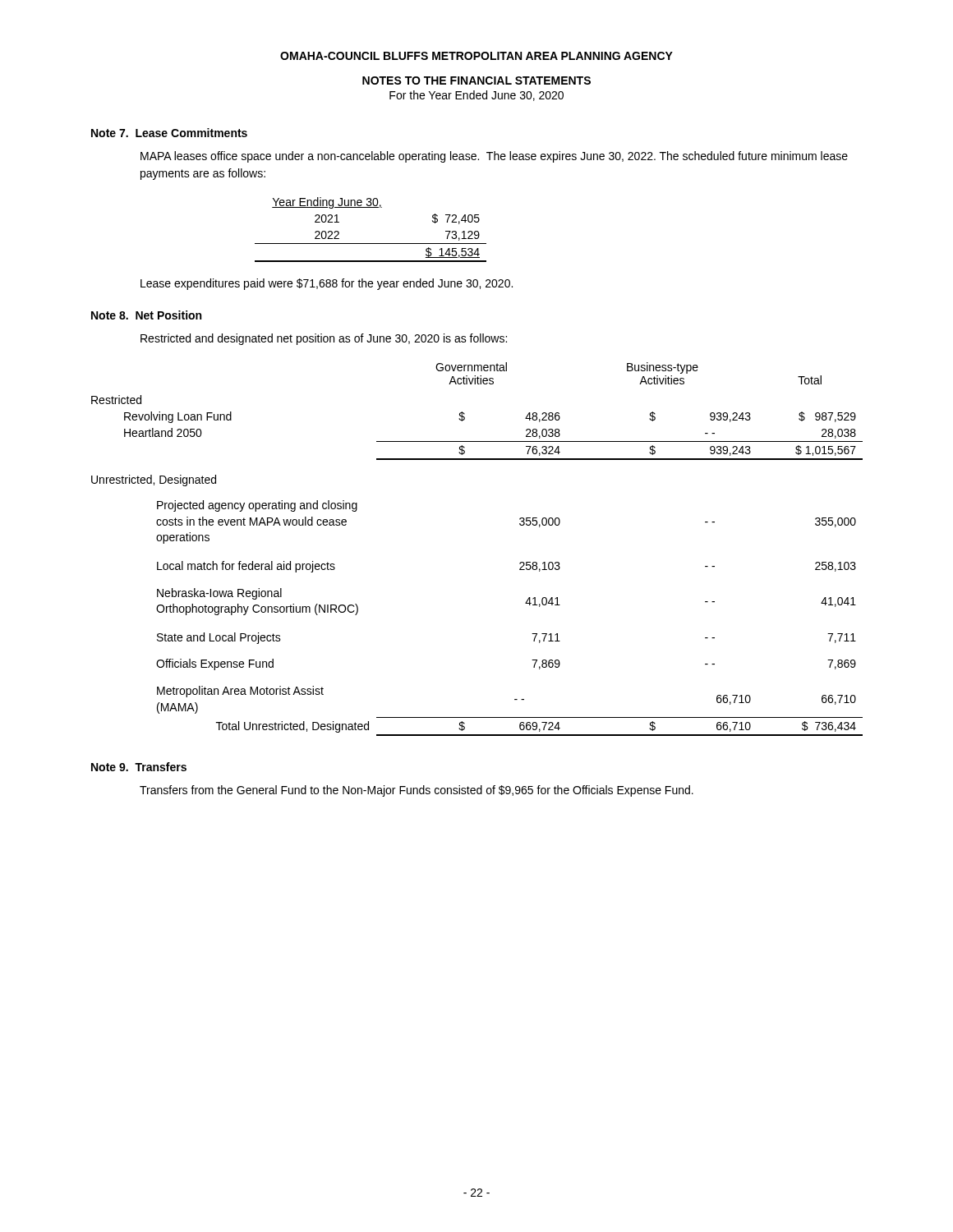
Task: Point to the text block starting "MAPA leases office space under a non-cancelable"
Action: point(494,165)
